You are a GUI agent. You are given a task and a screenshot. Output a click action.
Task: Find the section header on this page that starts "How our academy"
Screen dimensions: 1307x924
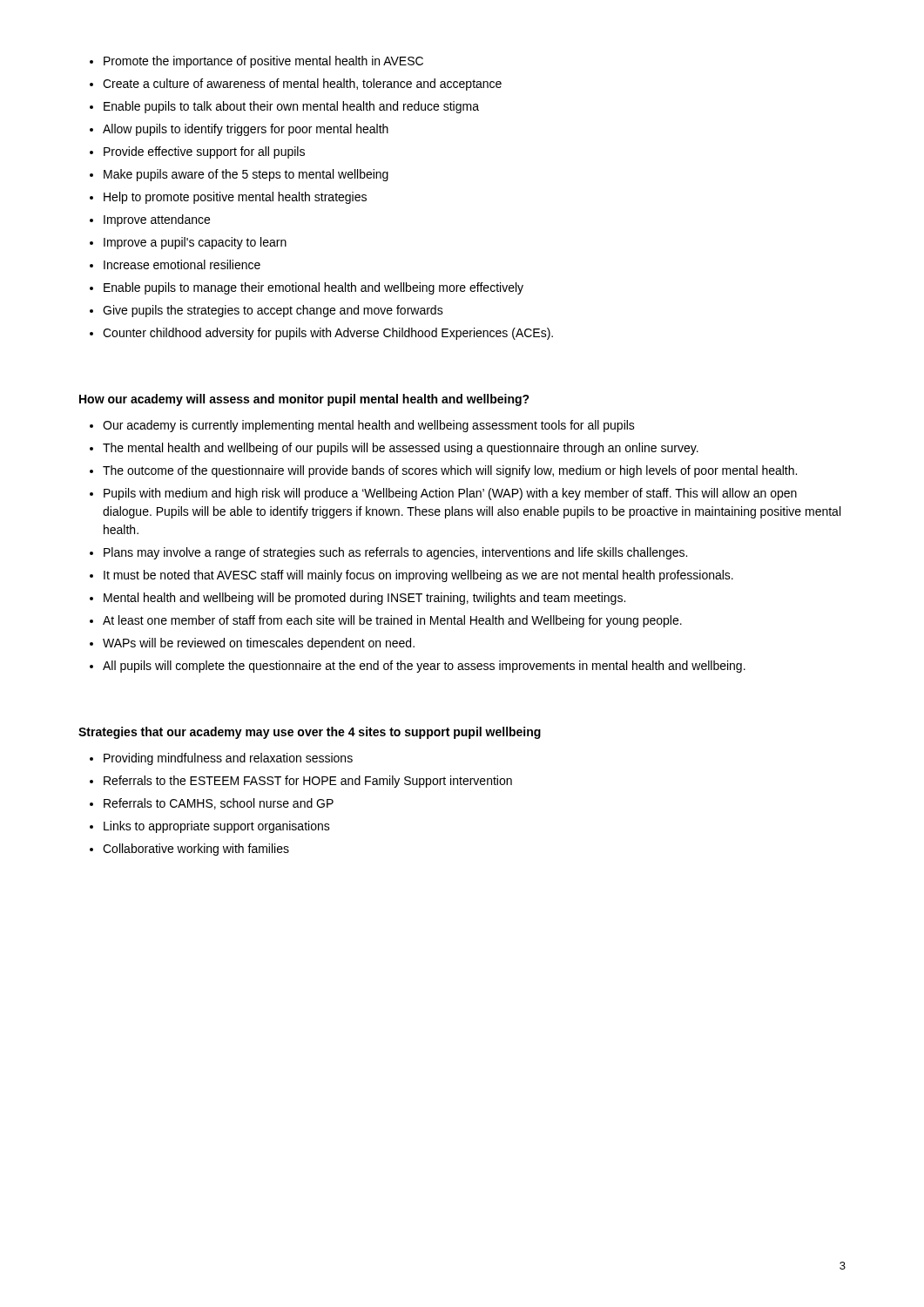(x=304, y=399)
